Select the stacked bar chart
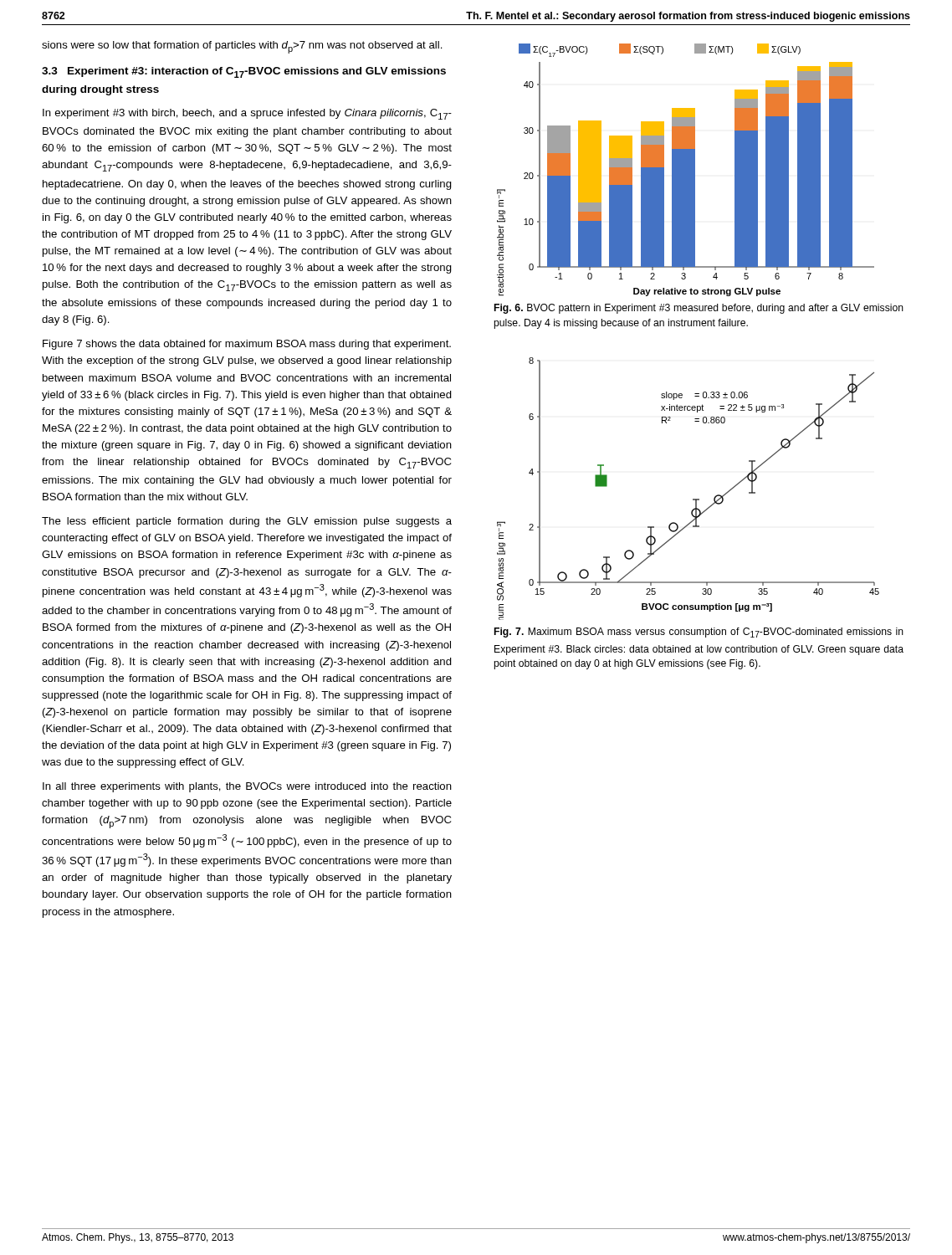This screenshot has width=952, height=1255. 699,166
